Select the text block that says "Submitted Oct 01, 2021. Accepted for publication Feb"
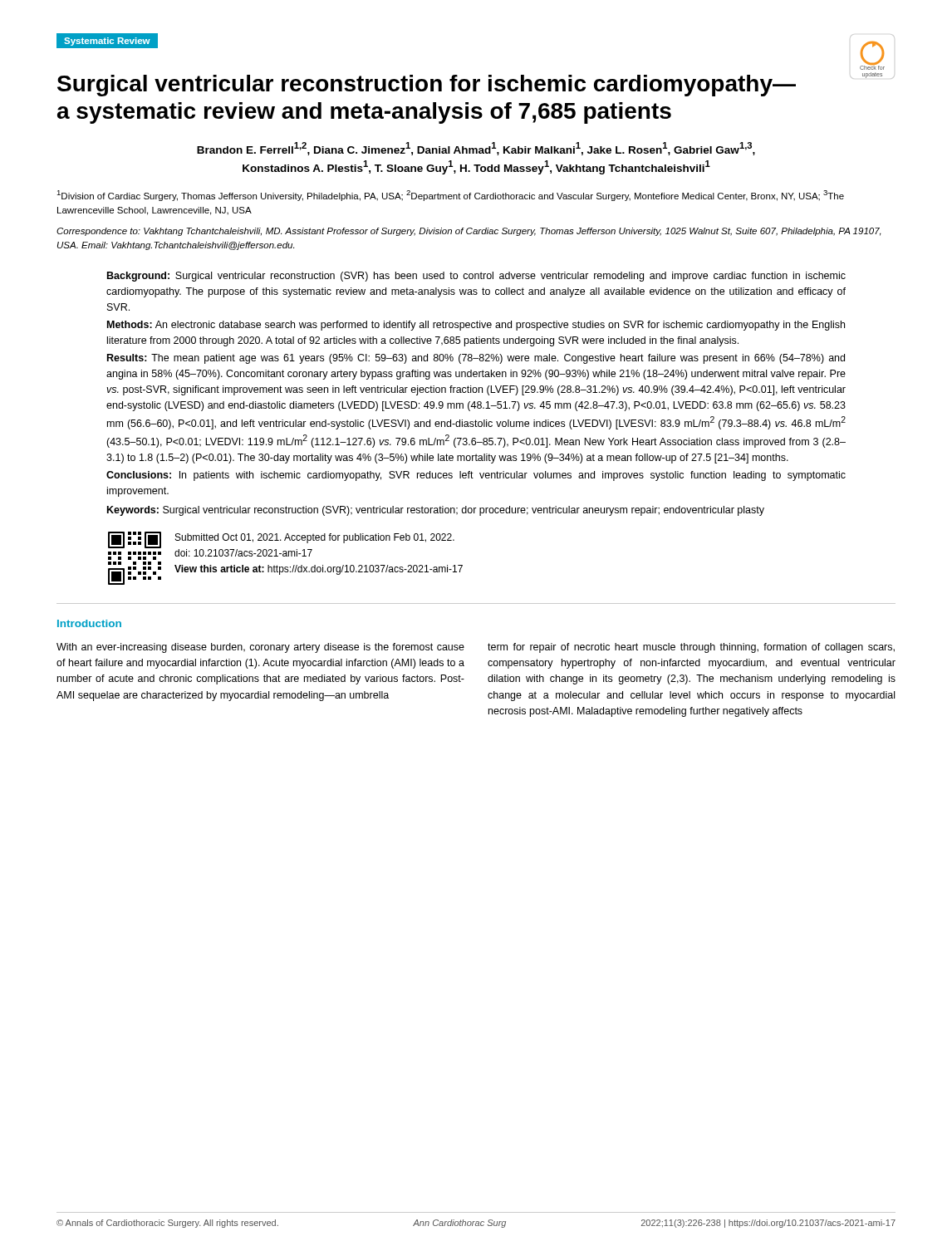952x1246 pixels. [285, 558]
